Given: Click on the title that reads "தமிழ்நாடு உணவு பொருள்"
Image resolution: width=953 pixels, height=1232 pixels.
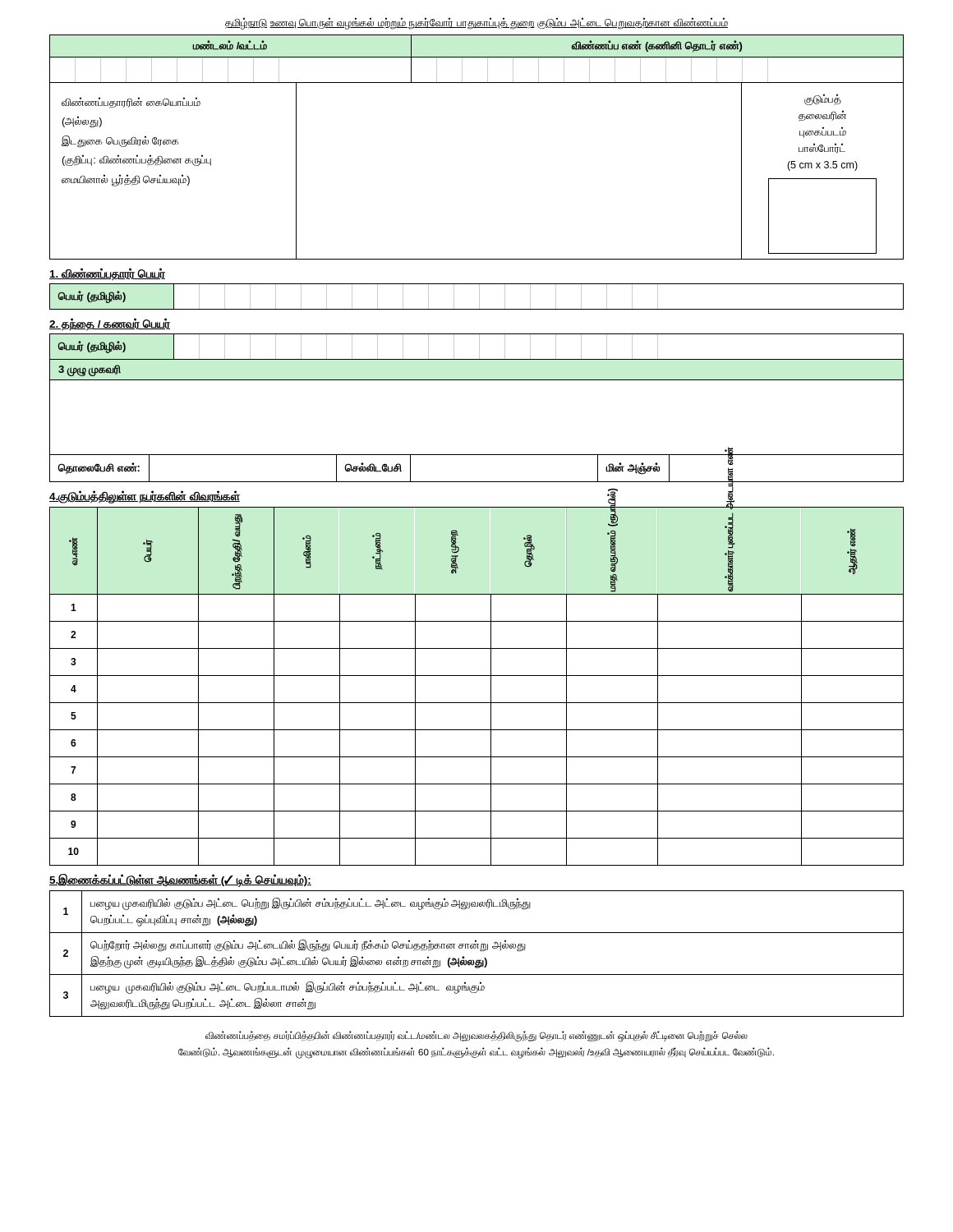Looking at the screenshot, I should tap(476, 23).
